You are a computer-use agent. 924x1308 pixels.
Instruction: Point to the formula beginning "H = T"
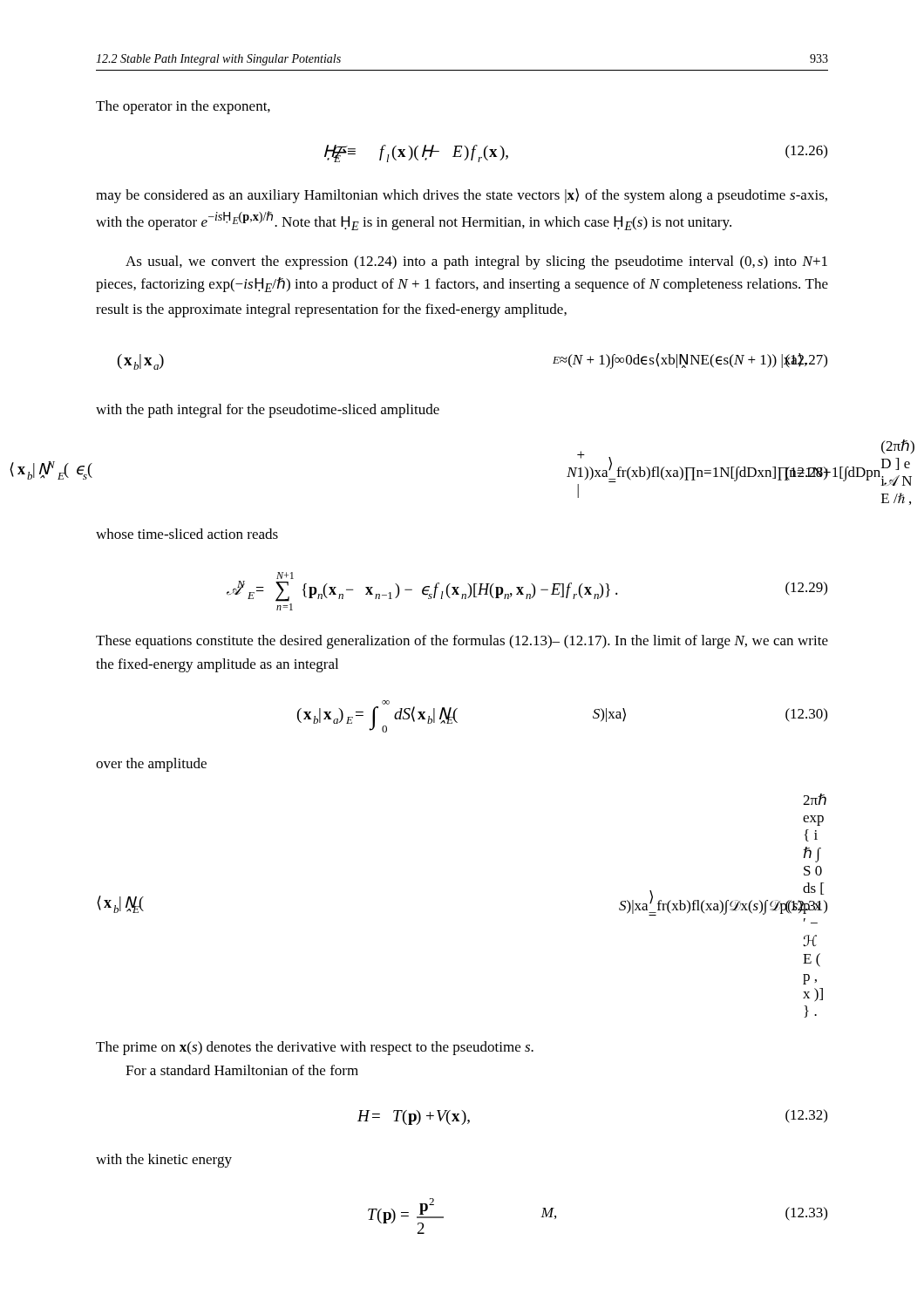[414, 1117]
